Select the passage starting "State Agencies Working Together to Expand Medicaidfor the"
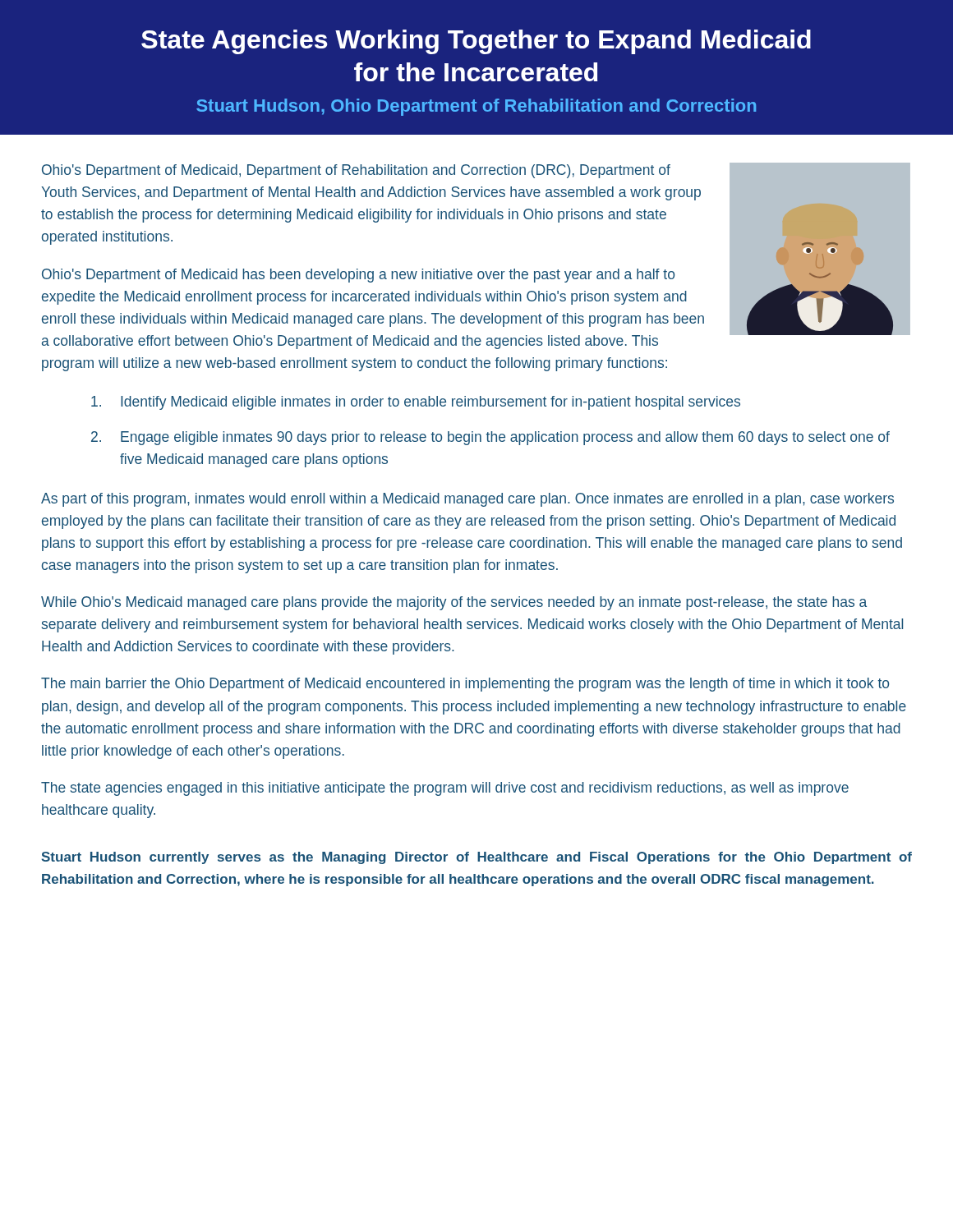 [x=476, y=70]
